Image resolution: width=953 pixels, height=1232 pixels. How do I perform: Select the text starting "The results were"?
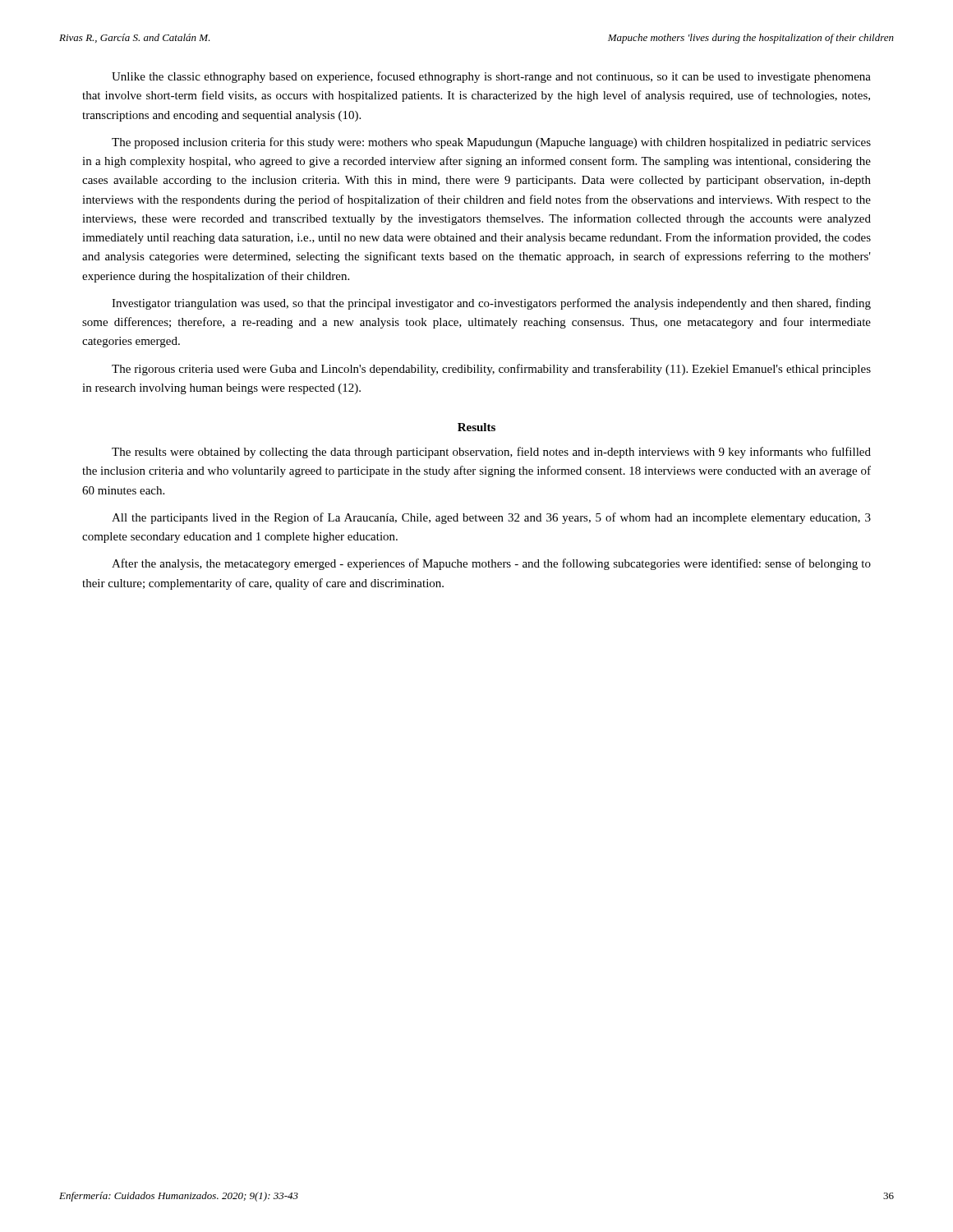[476, 471]
